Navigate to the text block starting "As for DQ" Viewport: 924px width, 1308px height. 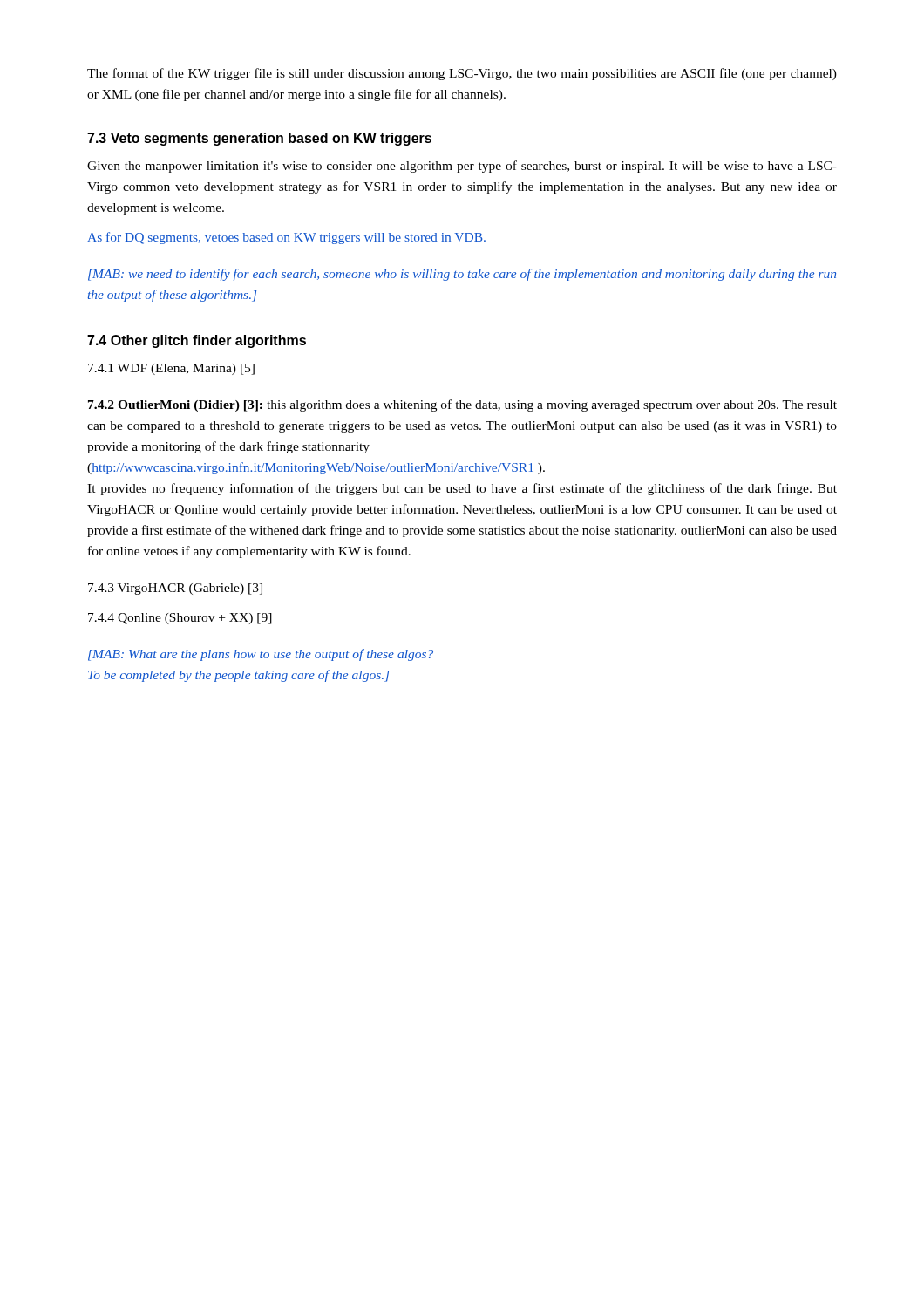tap(287, 237)
